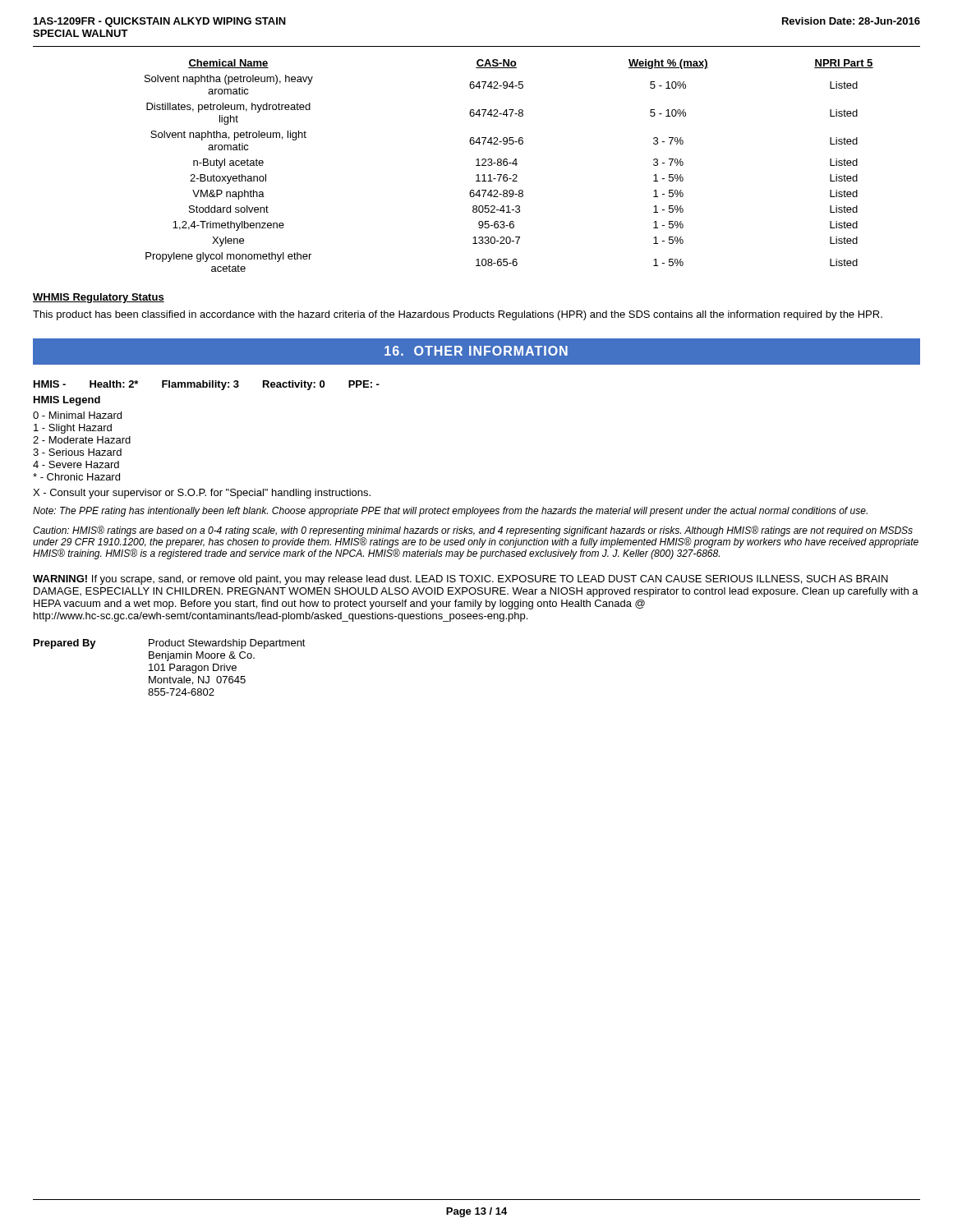The width and height of the screenshot is (953, 1232).
Task: Point to the region starting "This product has been classified in"
Action: click(x=458, y=314)
